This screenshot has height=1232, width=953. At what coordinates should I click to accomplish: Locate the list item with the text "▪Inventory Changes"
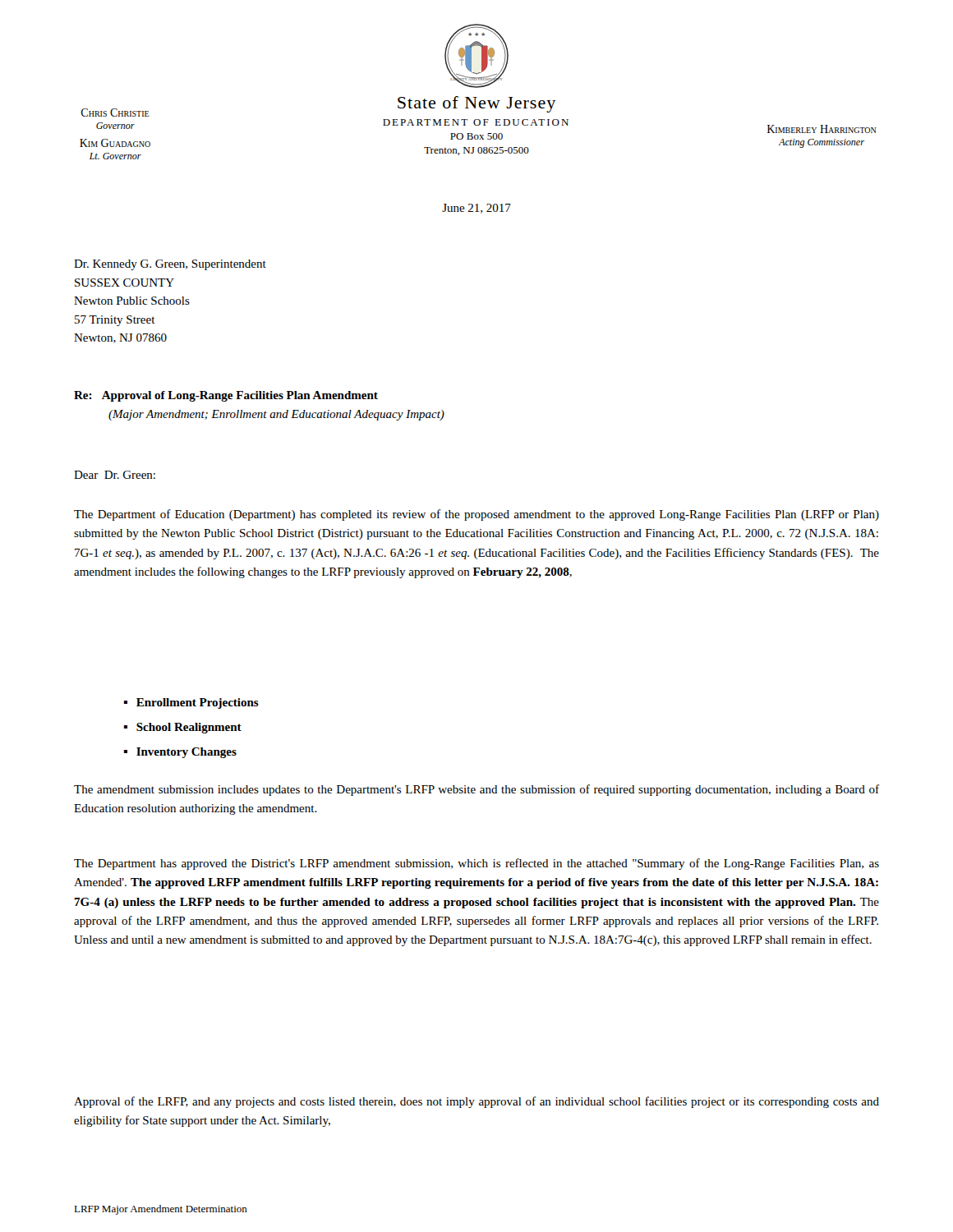tap(180, 751)
